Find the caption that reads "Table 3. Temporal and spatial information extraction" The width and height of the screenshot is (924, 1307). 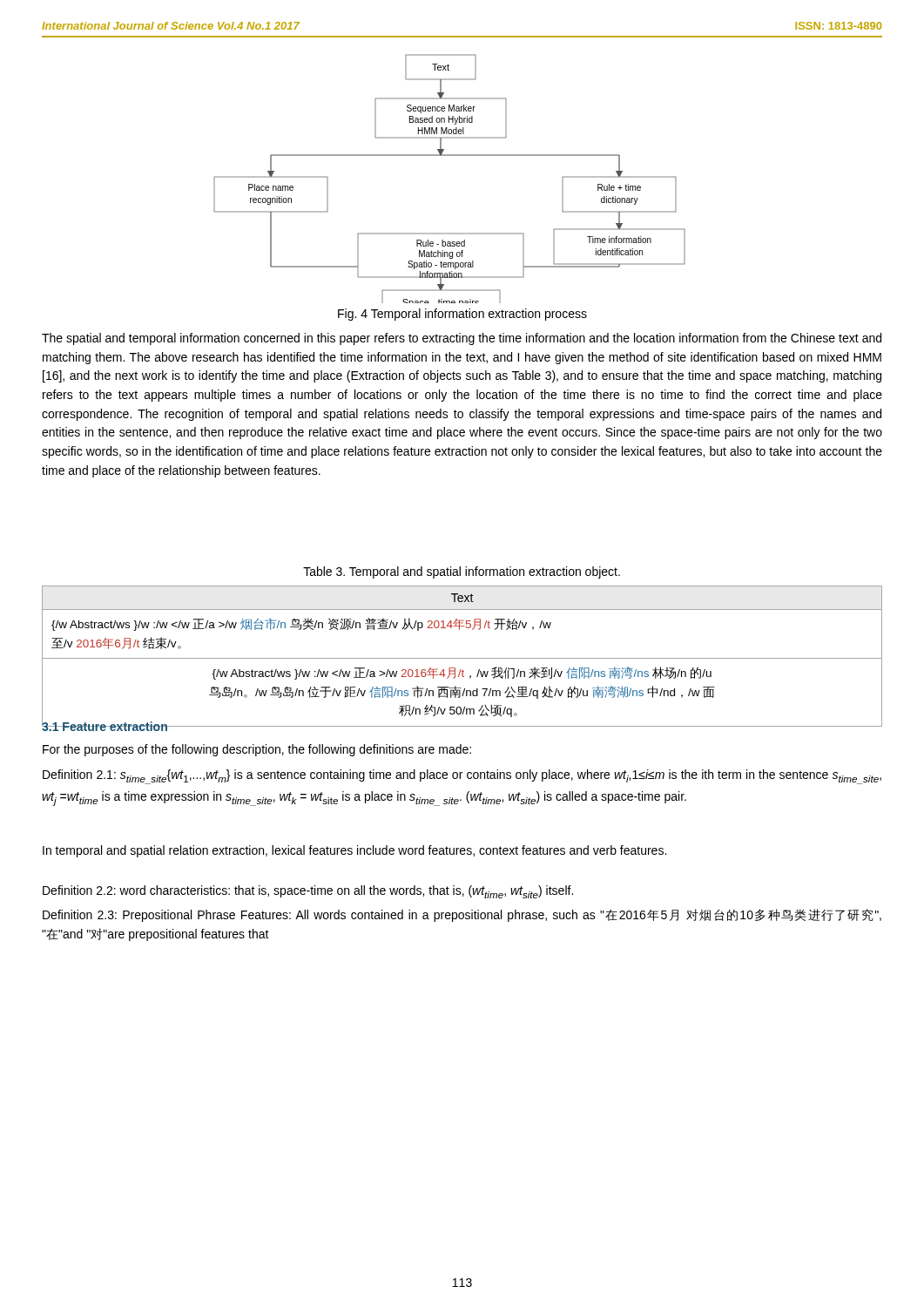462,572
